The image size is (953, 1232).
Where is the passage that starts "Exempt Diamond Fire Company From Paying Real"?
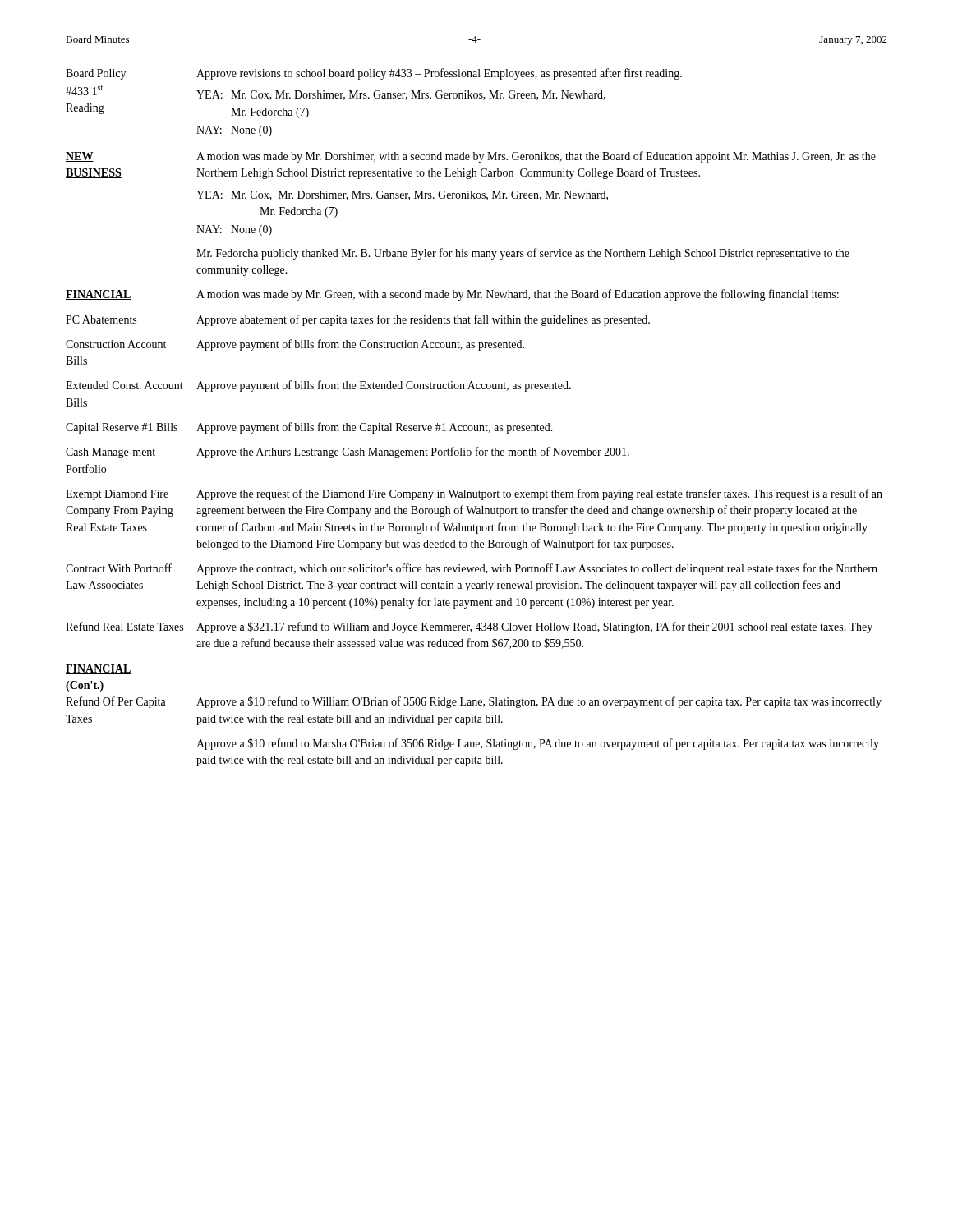tap(476, 520)
